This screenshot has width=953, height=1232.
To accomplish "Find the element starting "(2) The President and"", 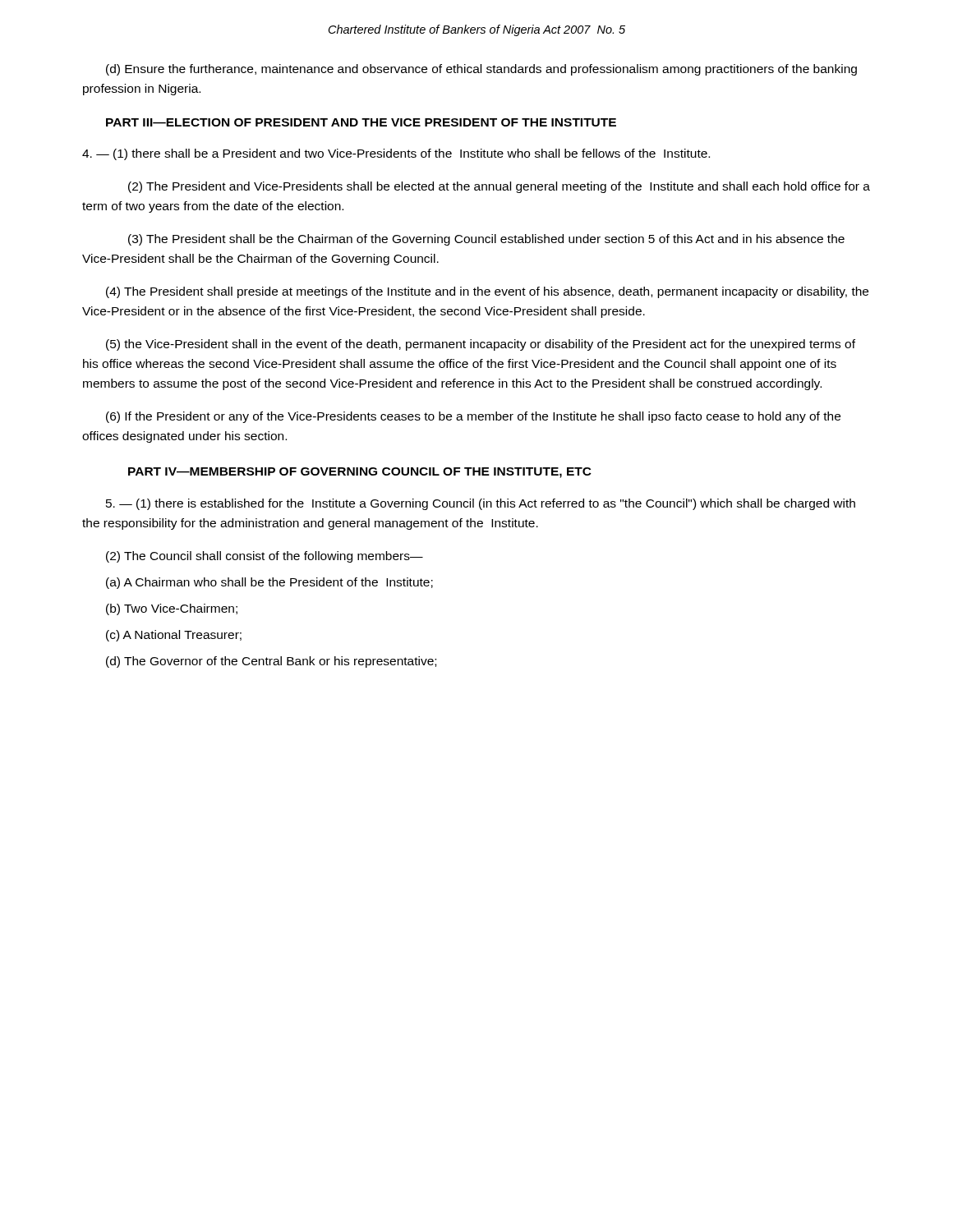I will point(476,196).
